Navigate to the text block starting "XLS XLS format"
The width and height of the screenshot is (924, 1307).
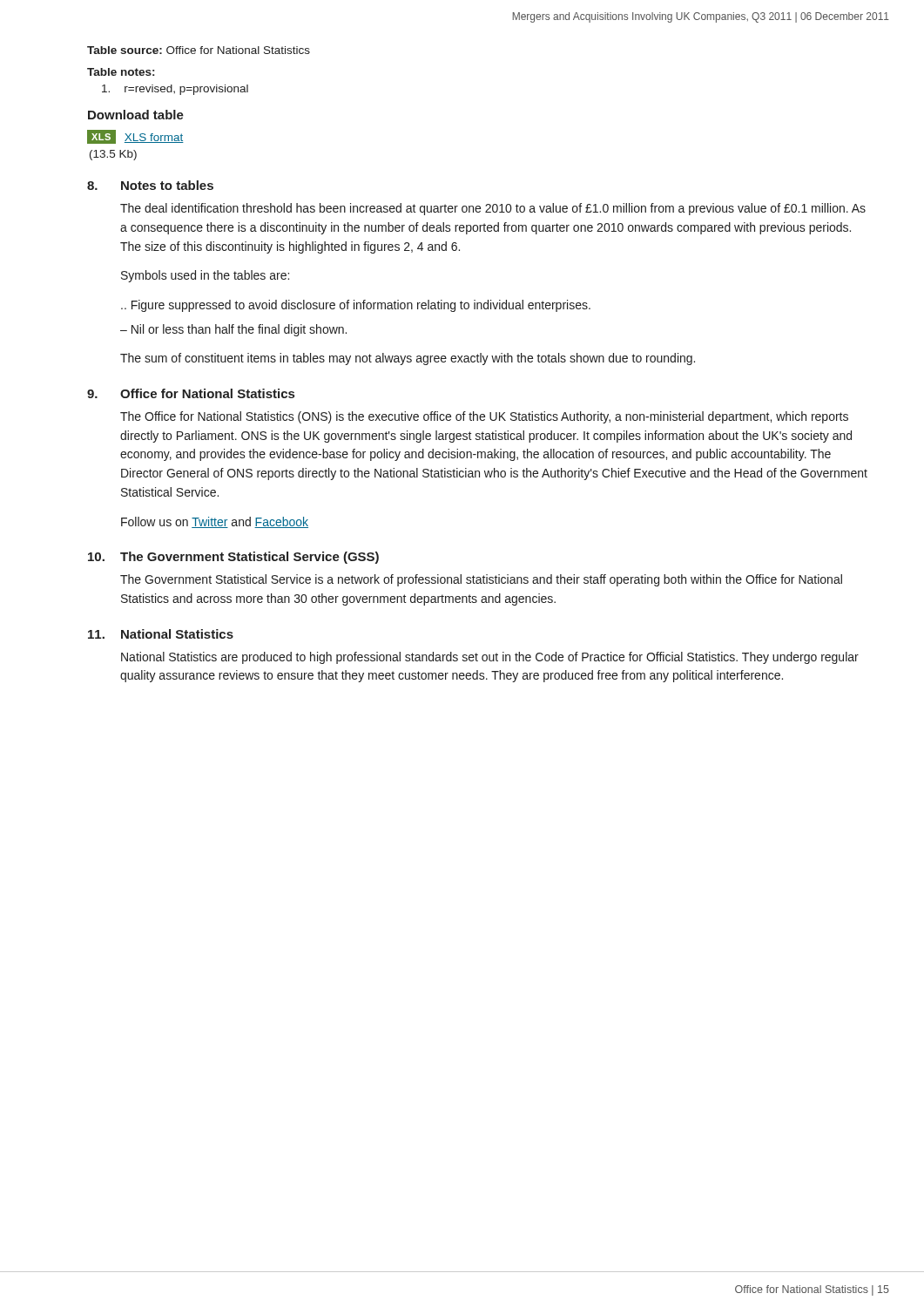point(135,137)
